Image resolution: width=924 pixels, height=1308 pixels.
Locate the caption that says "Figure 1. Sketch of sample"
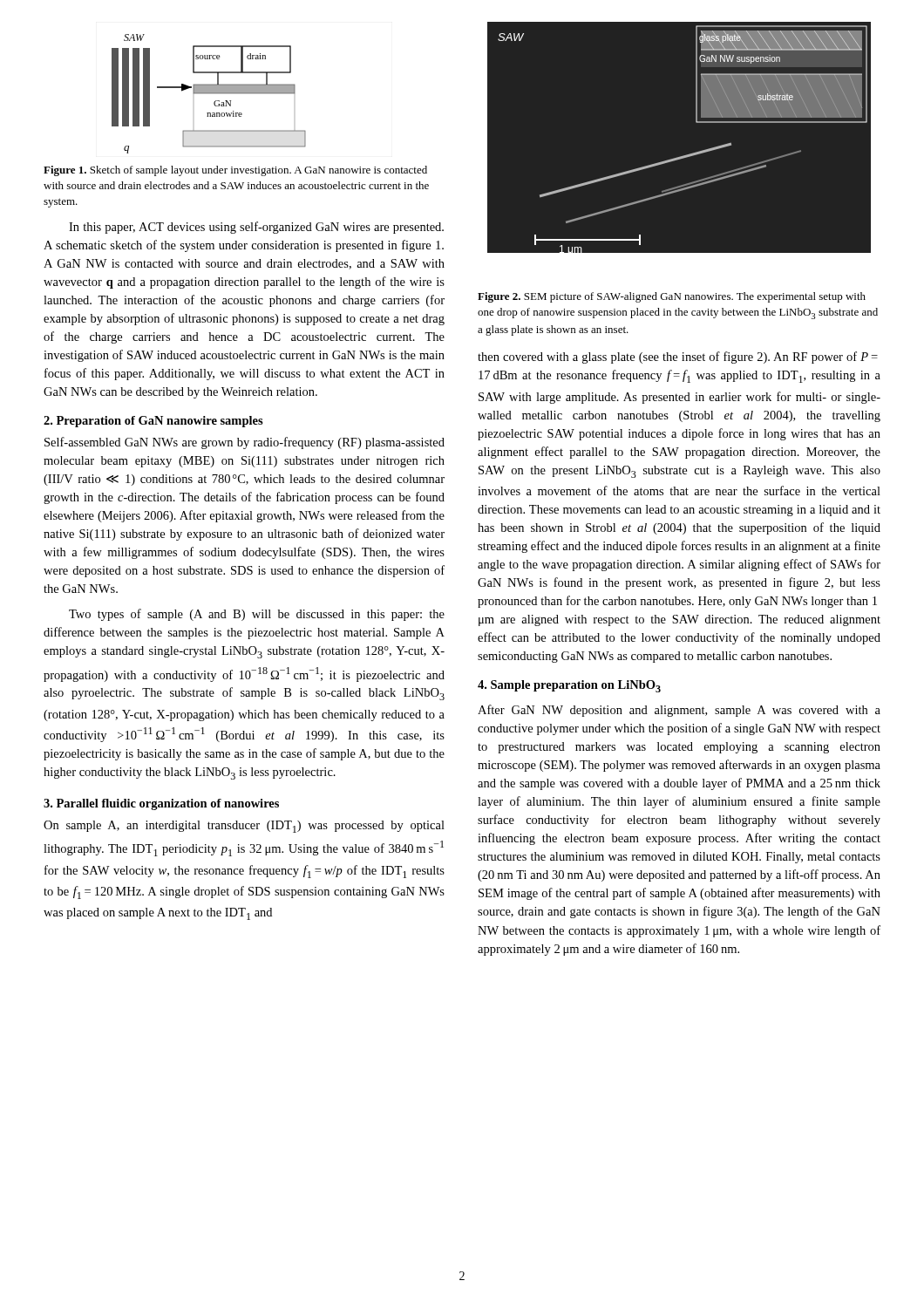point(236,185)
